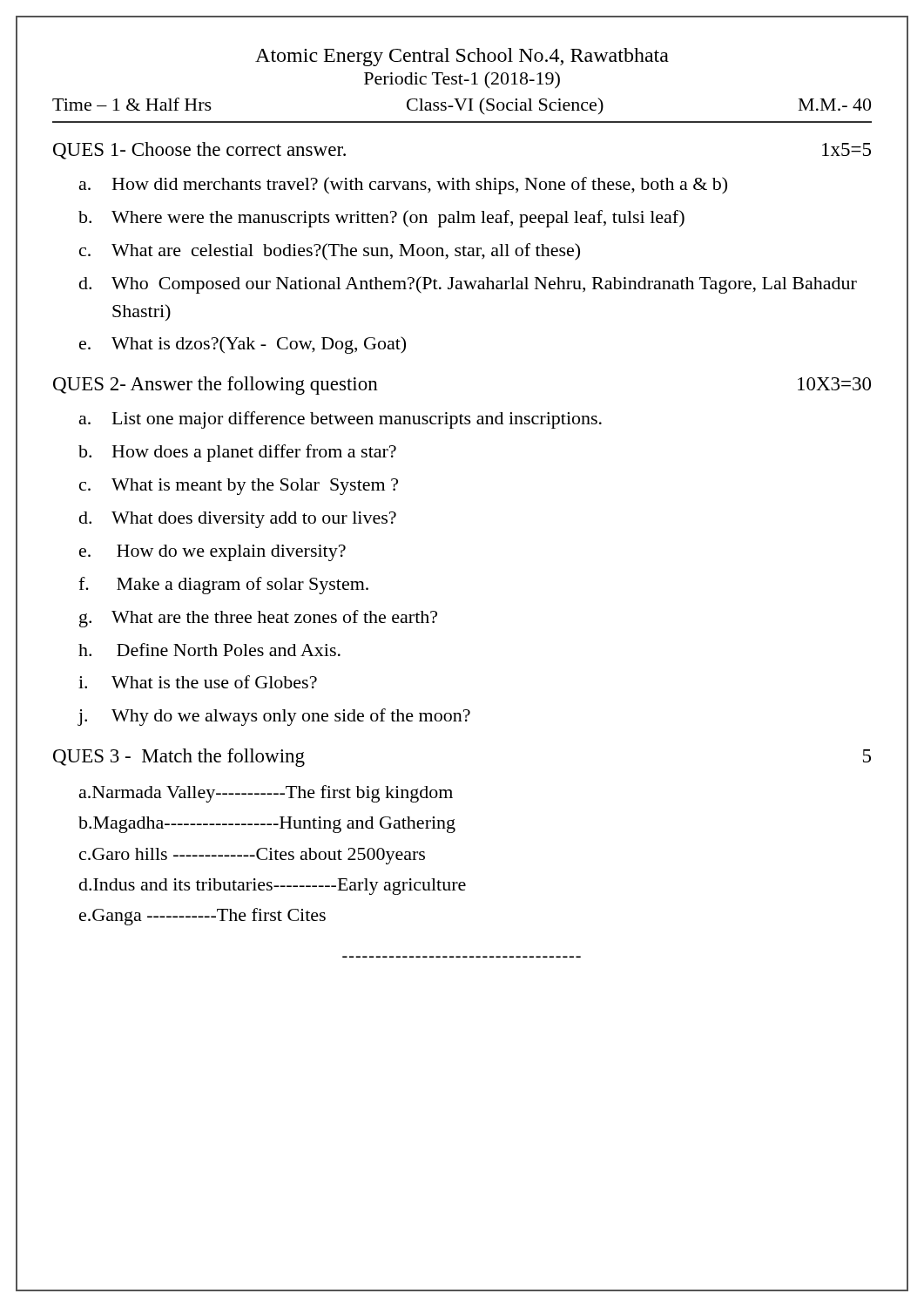Click on the passage starting "b. Where were the"
The image size is (924, 1307).
click(x=475, y=217)
